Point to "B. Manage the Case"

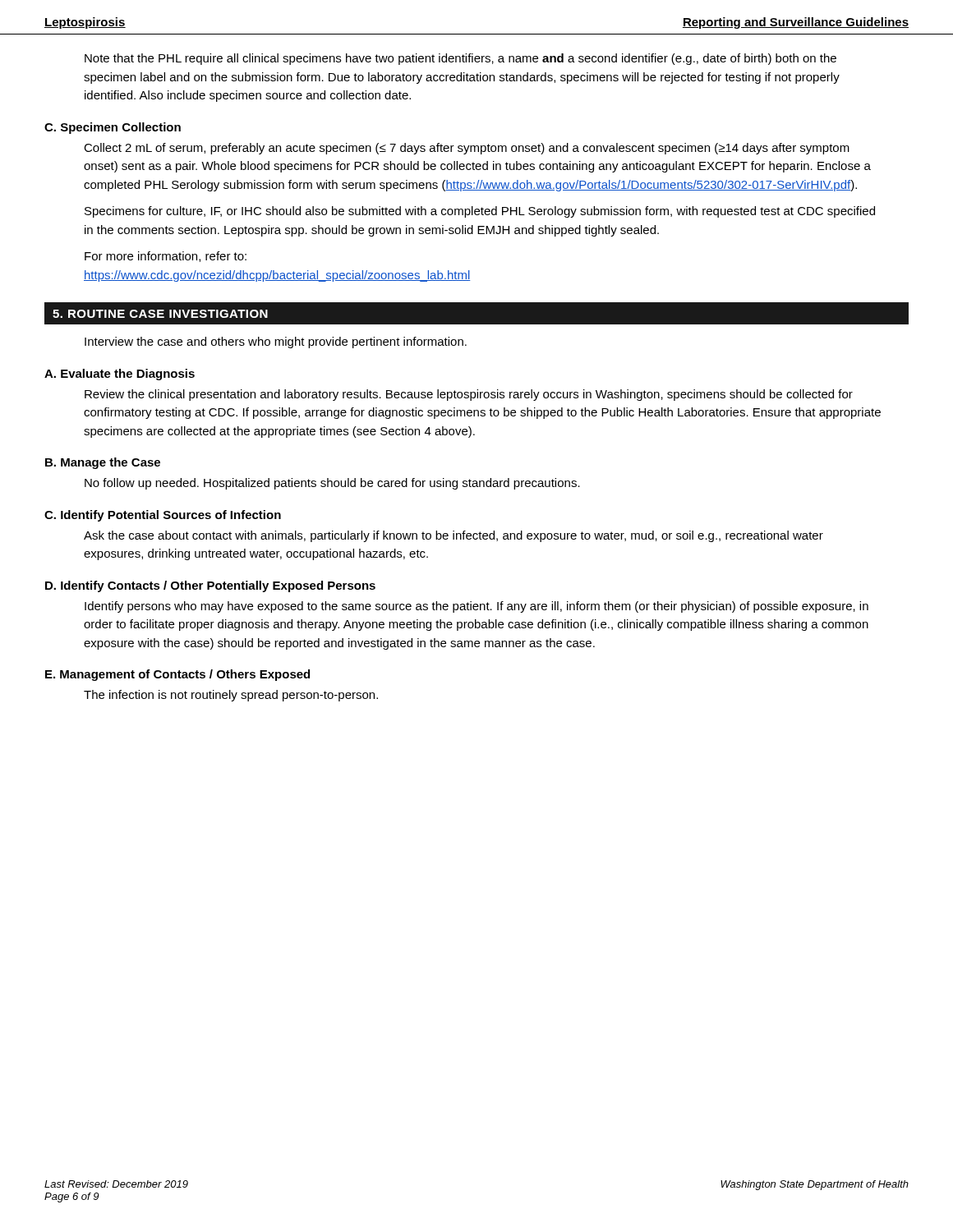coord(103,462)
